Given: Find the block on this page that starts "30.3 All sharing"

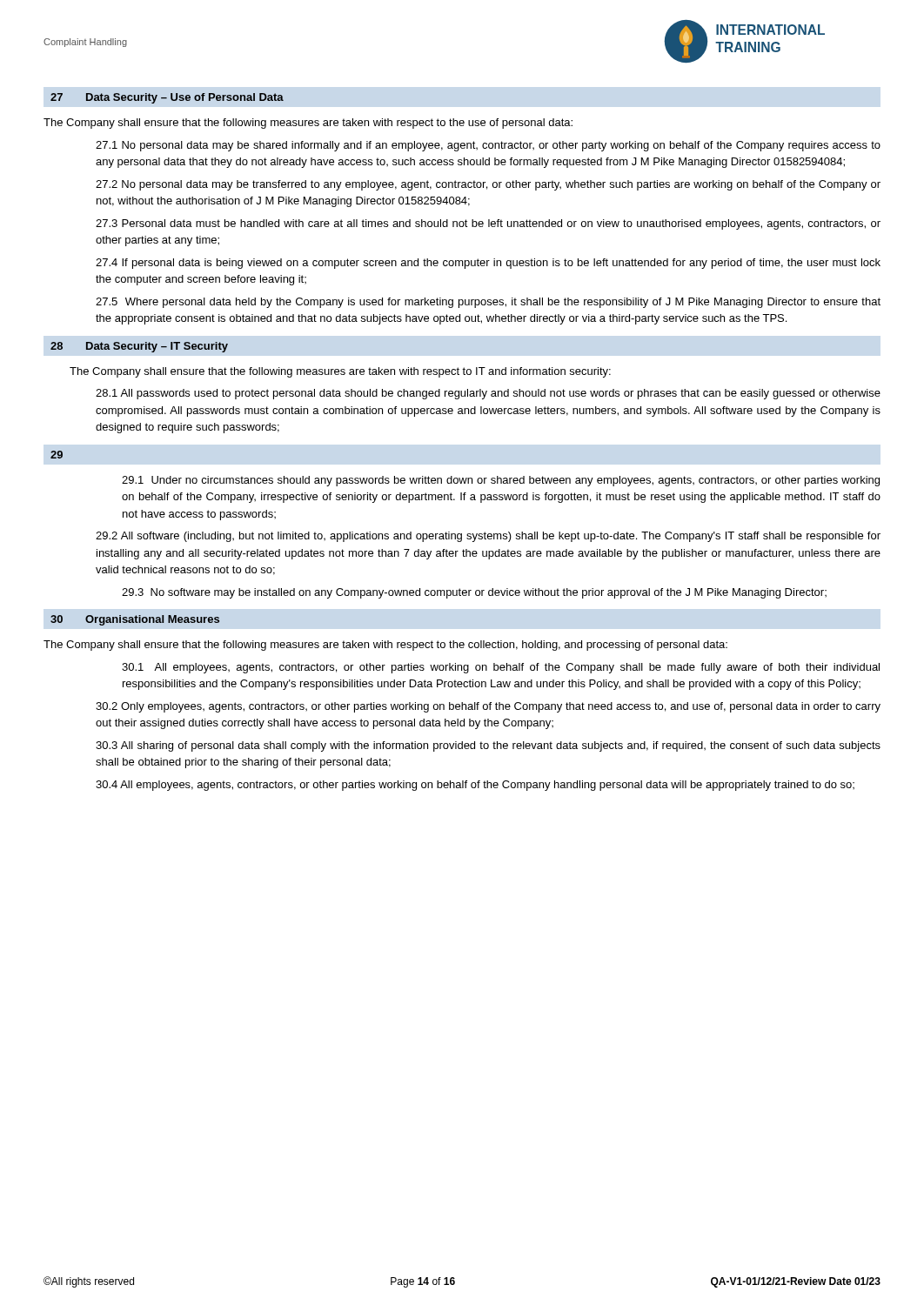Looking at the screenshot, I should tap(488, 753).
